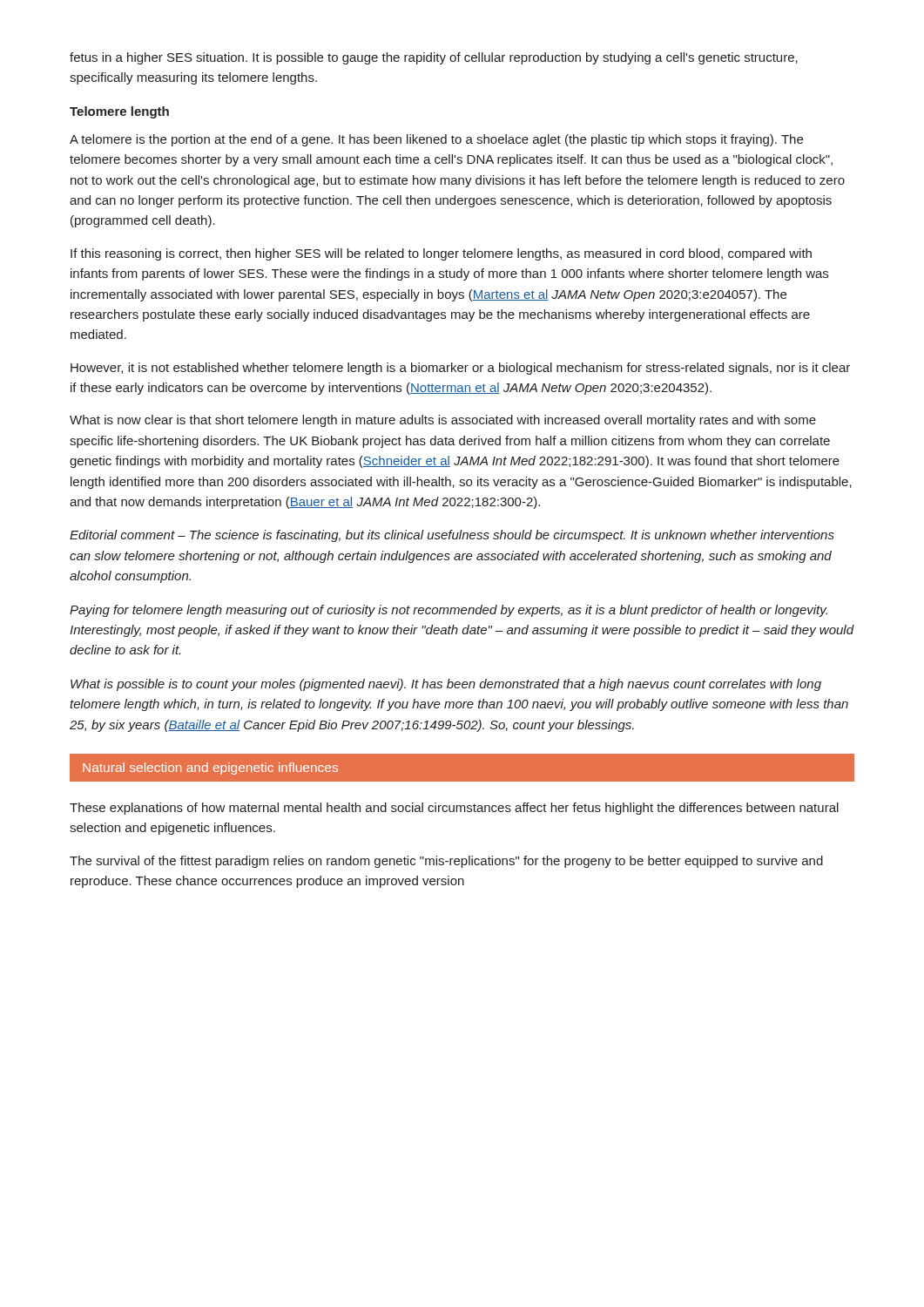Locate the text block that says "If this reasoning is correct,"

coord(462,294)
